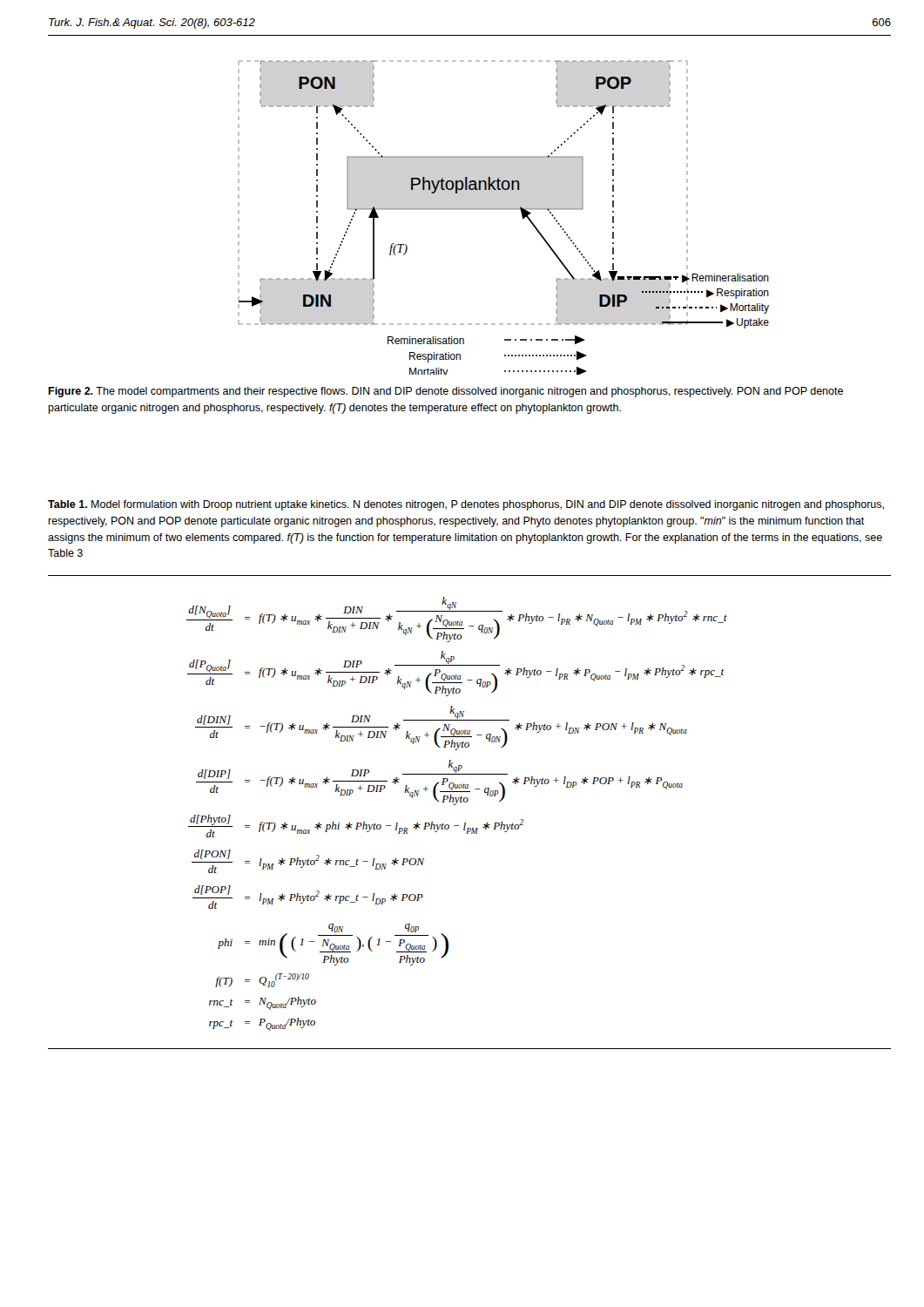Select a formula
This screenshot has height=1307, width=924.
point(469,812)
